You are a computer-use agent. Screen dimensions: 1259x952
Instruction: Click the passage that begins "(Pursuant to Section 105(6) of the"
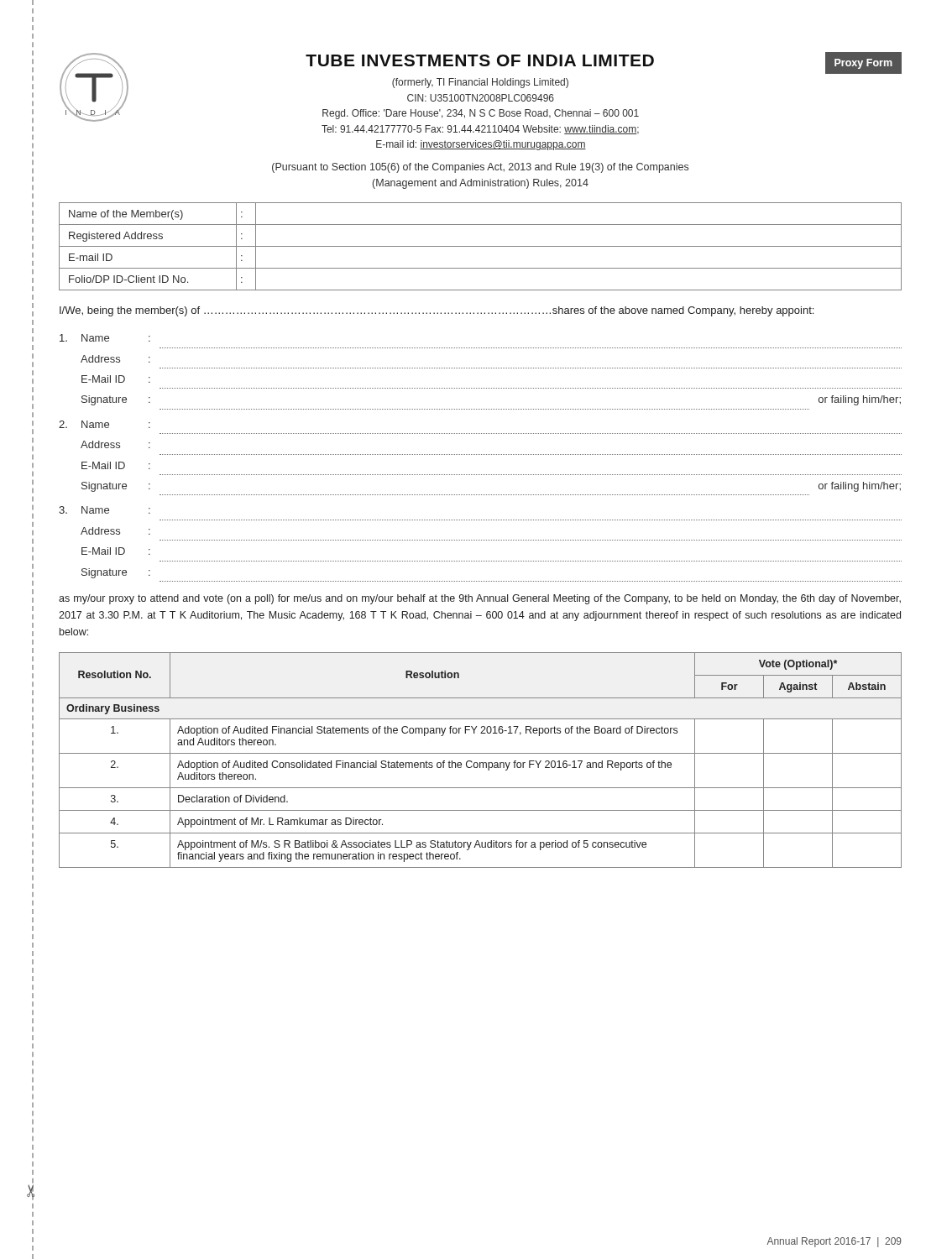[x=480, y=175]
